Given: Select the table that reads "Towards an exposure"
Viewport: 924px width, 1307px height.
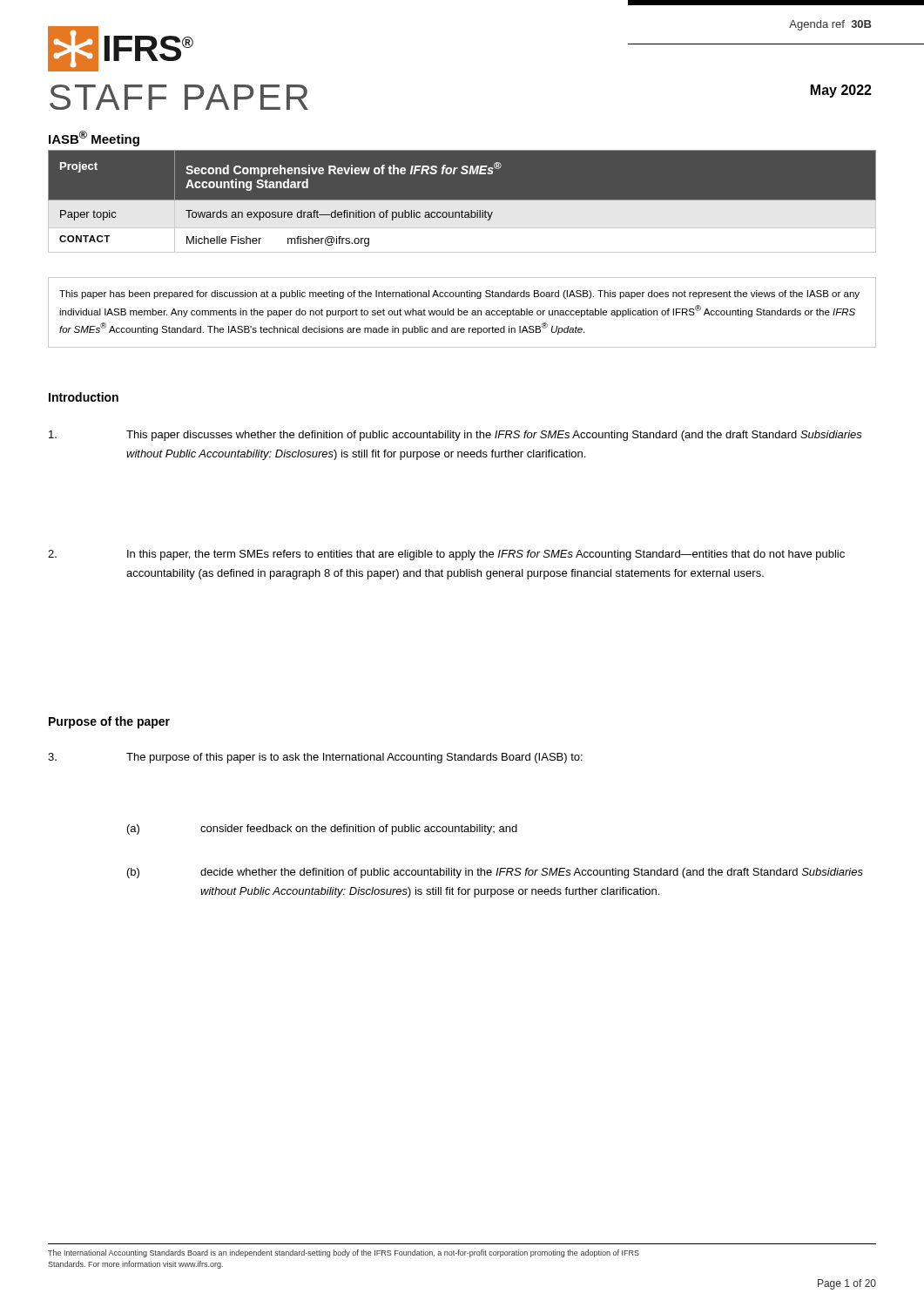Looking at the screenshot, I should 462,201.
